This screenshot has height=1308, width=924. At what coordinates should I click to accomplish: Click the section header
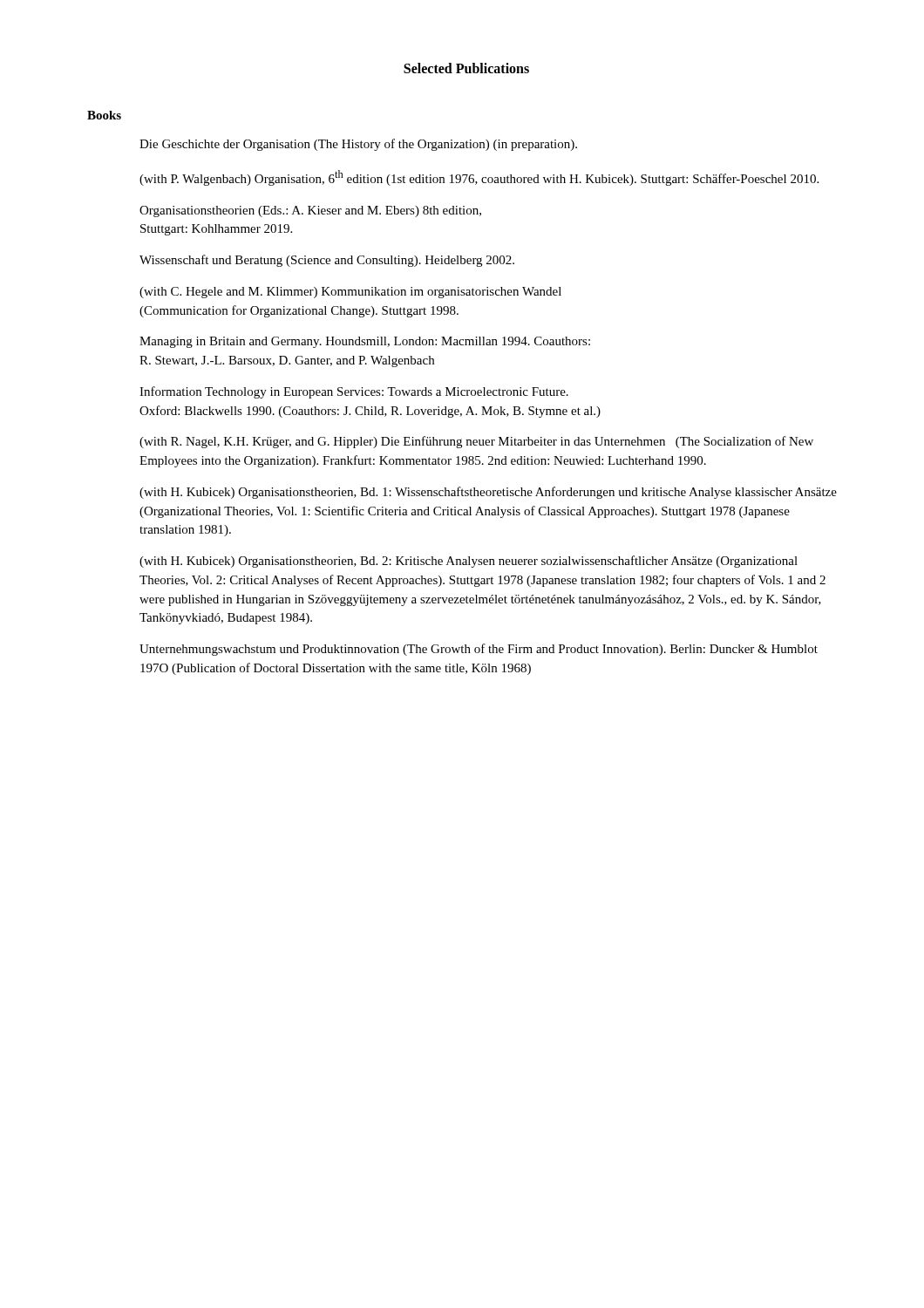point(104,115)
